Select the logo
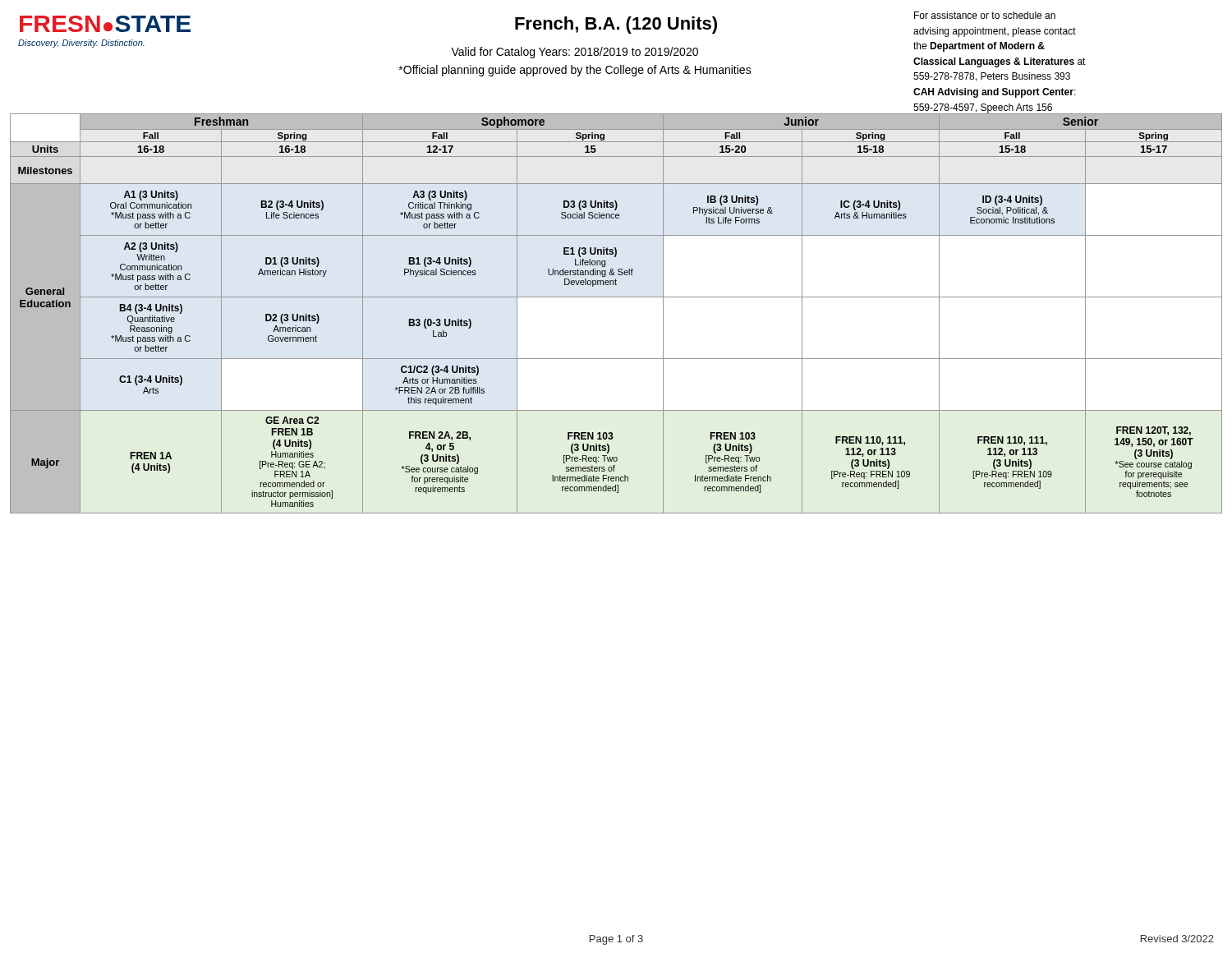The image size is (1232, 953). (100, 30)
